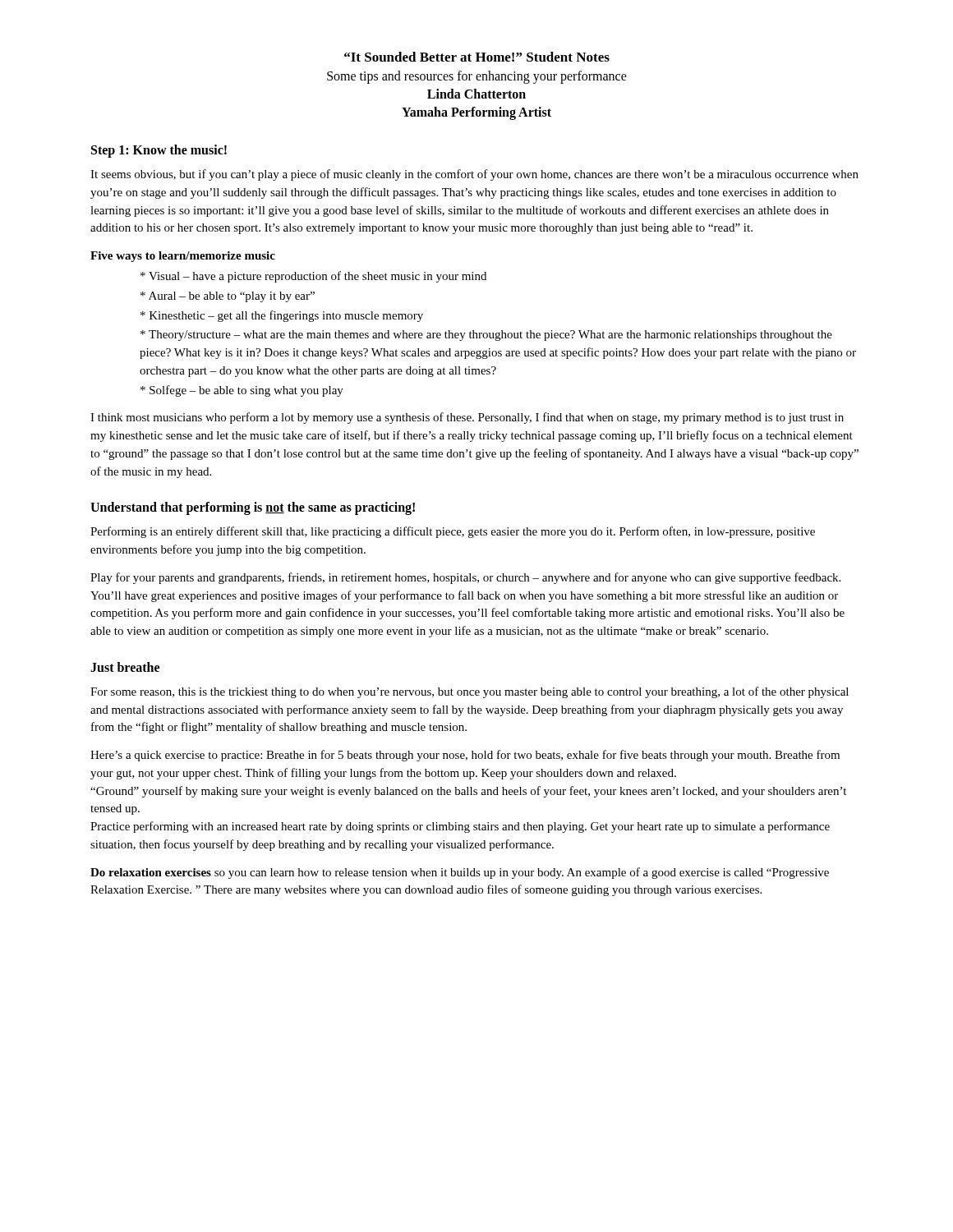The height and width of the screenshot is (1232, 953).
Task: Find the section header on this page that starts "Five ways to"
Action: point(183,255)
